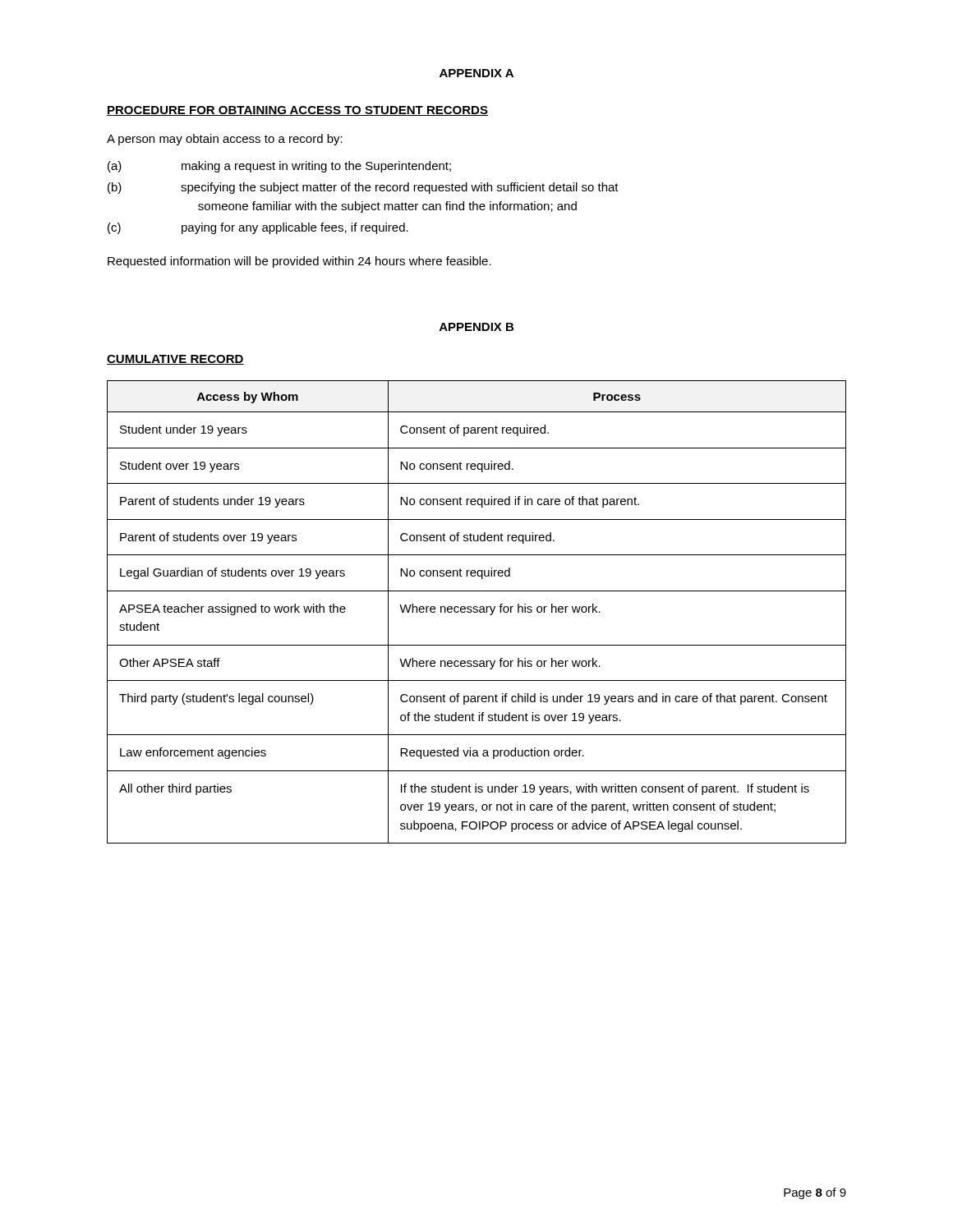953x1232 pixels.
Task: Find the block on this page that starts "A person may obtain access to a record"
Action: click(x=225, y=138)
